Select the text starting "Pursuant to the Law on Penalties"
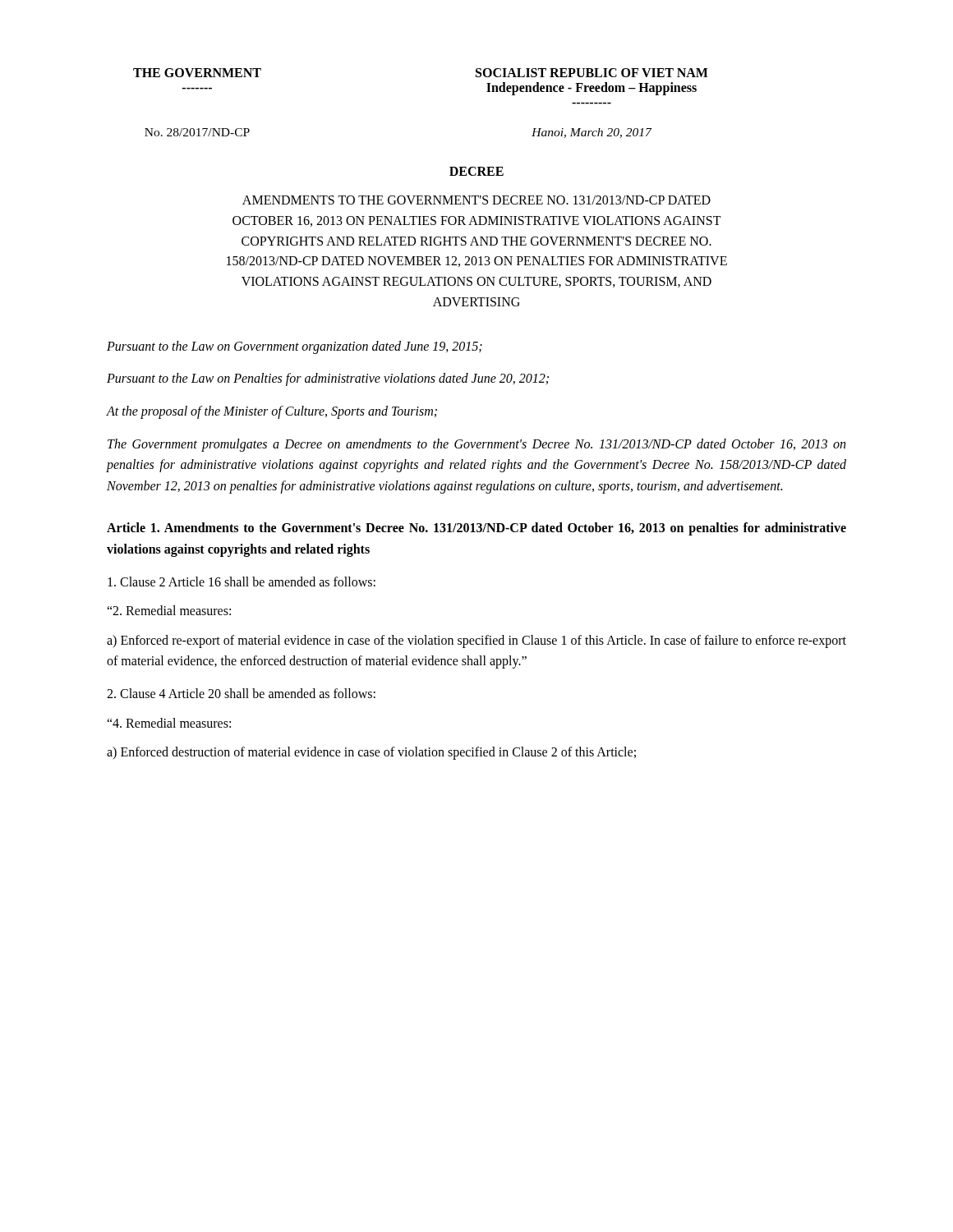 pyautogui.click(x=328, y=379)
